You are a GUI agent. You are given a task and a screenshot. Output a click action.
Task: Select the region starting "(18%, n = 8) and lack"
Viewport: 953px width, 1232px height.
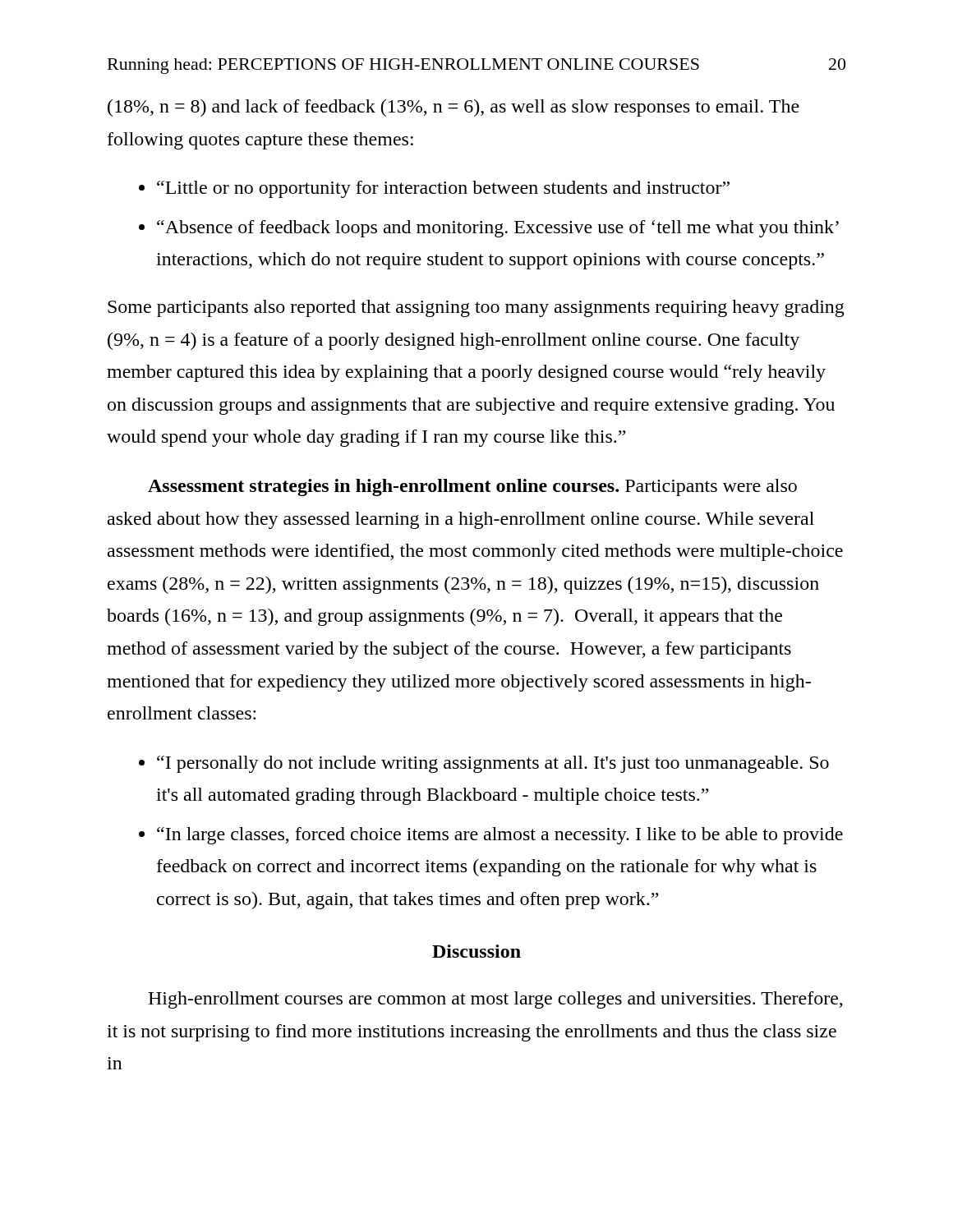point(453,108)
